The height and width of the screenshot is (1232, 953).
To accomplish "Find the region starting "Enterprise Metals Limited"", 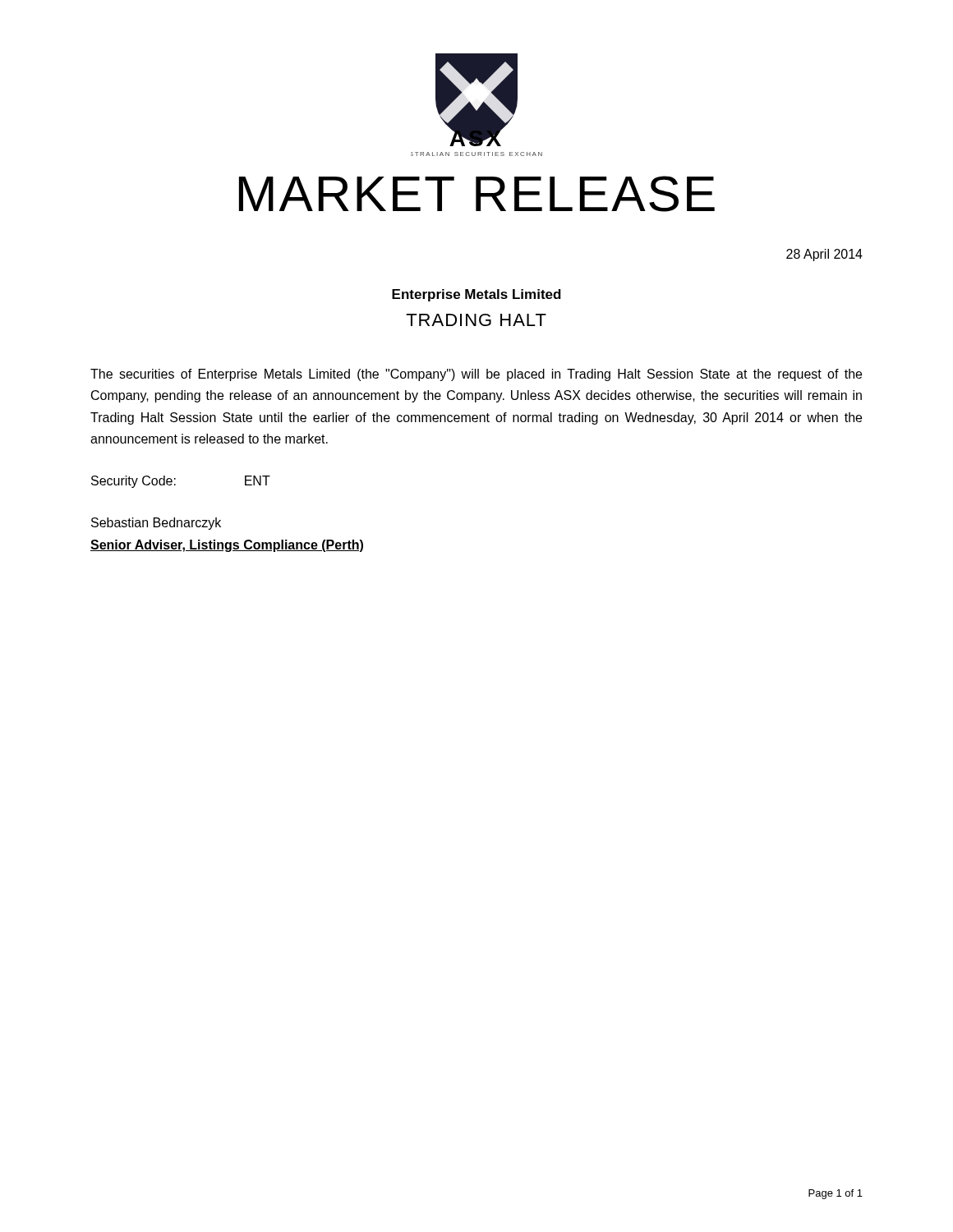I will click(476, 294).
